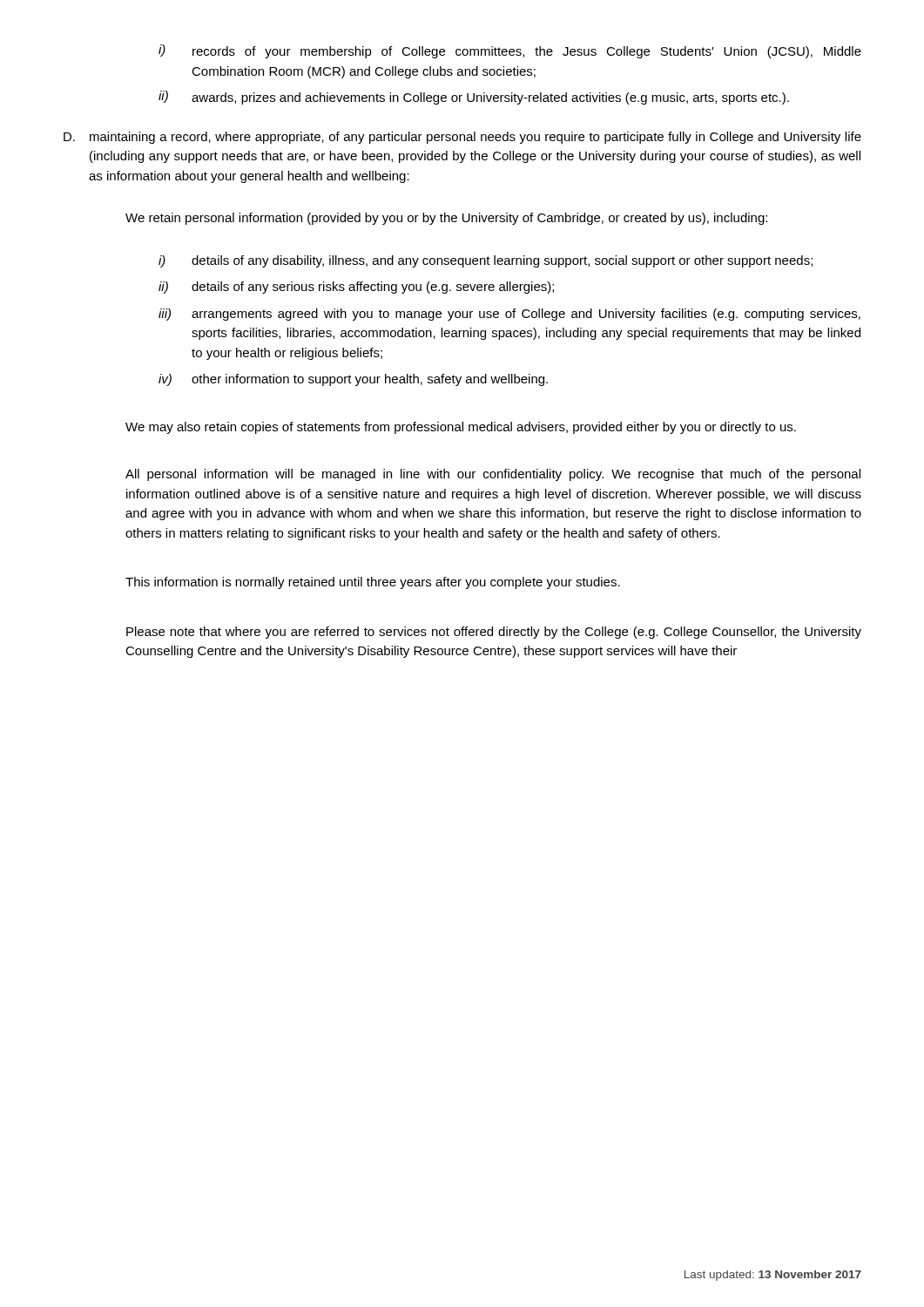Select the text block starting "We retain personal"
The height and width of the screenshot is (1307, 924).
447,217
